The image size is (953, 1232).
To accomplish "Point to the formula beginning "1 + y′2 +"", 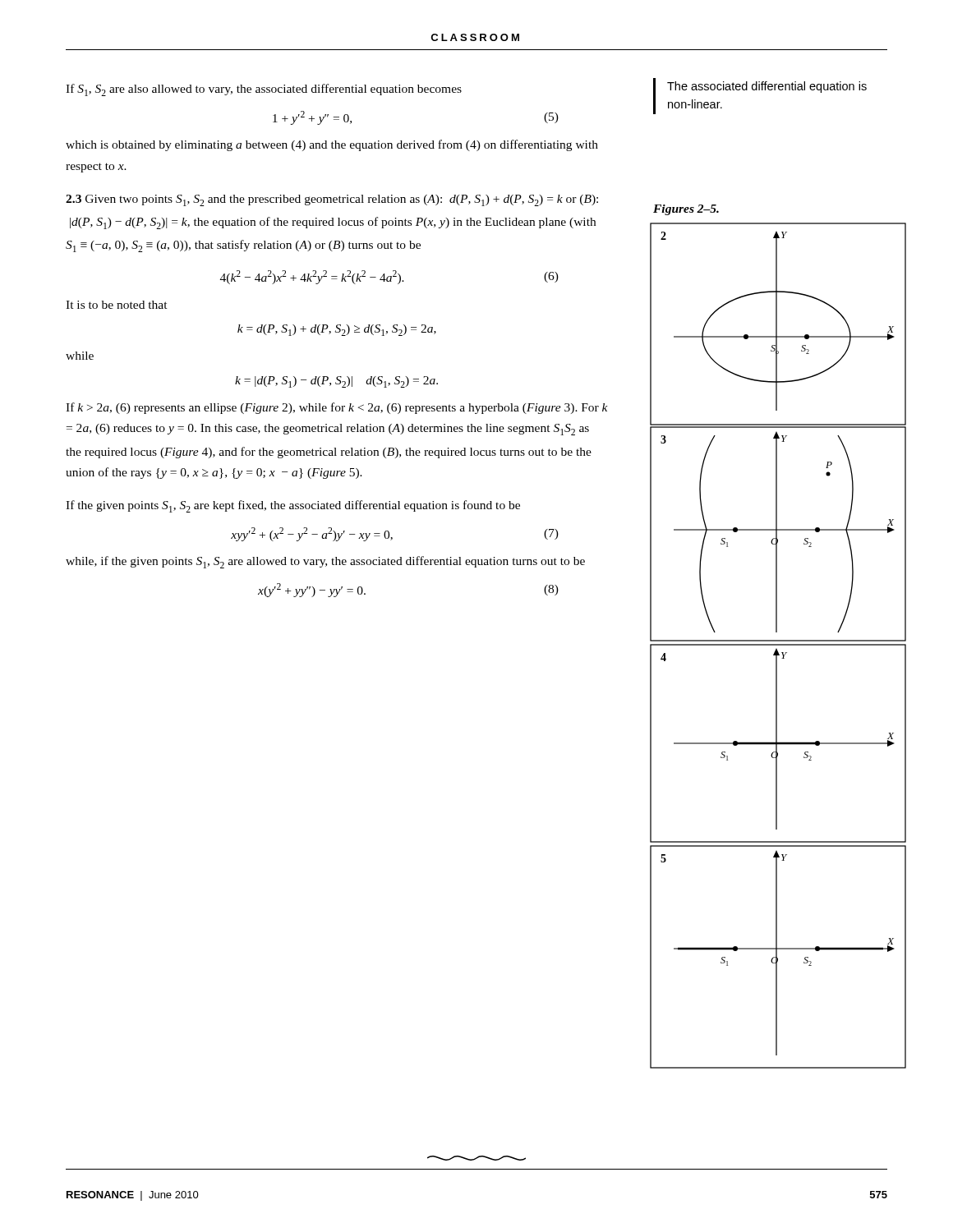I will pos(312,118).
